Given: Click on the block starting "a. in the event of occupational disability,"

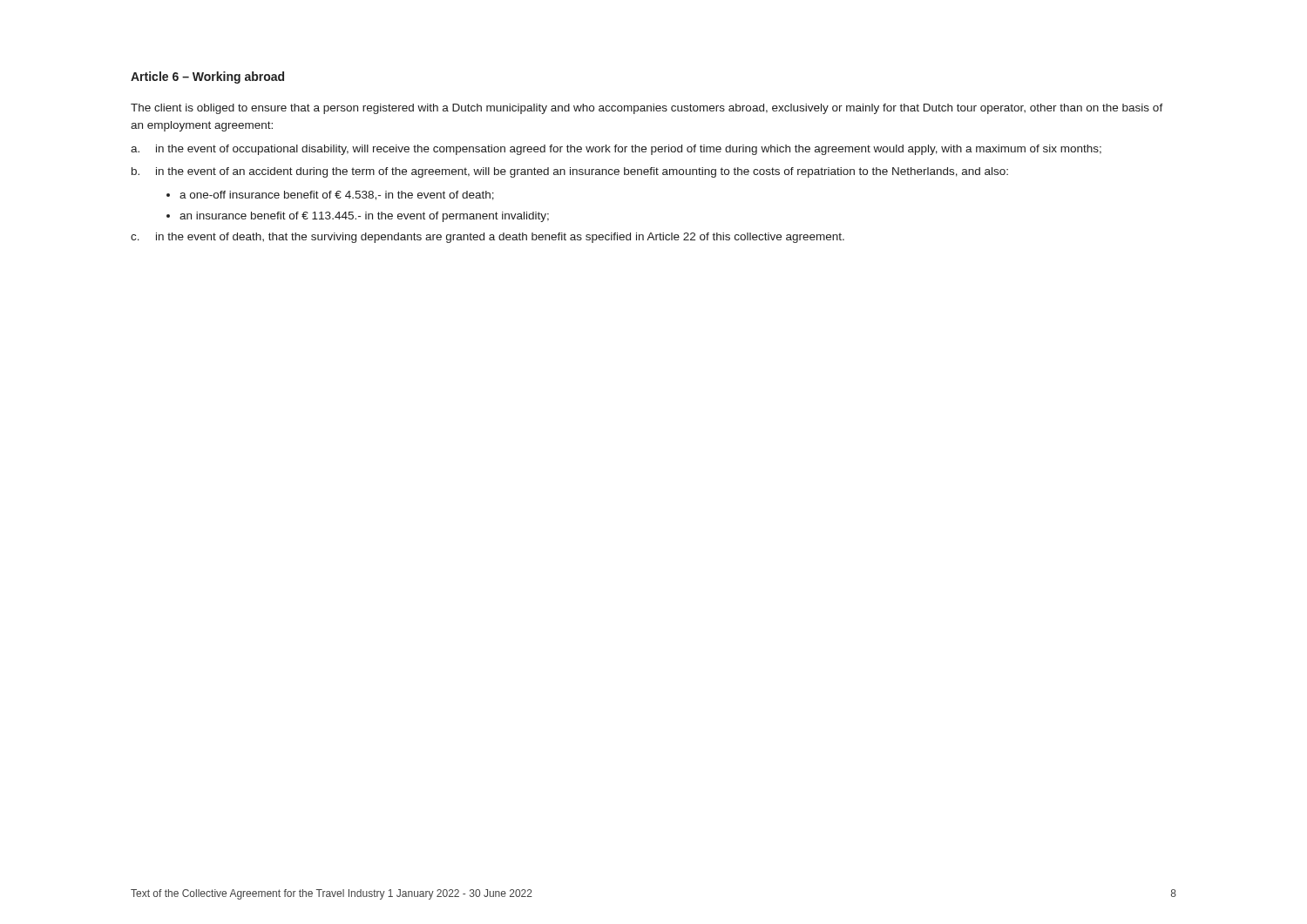Looking at the screenshot, I should tap(654, 149).
